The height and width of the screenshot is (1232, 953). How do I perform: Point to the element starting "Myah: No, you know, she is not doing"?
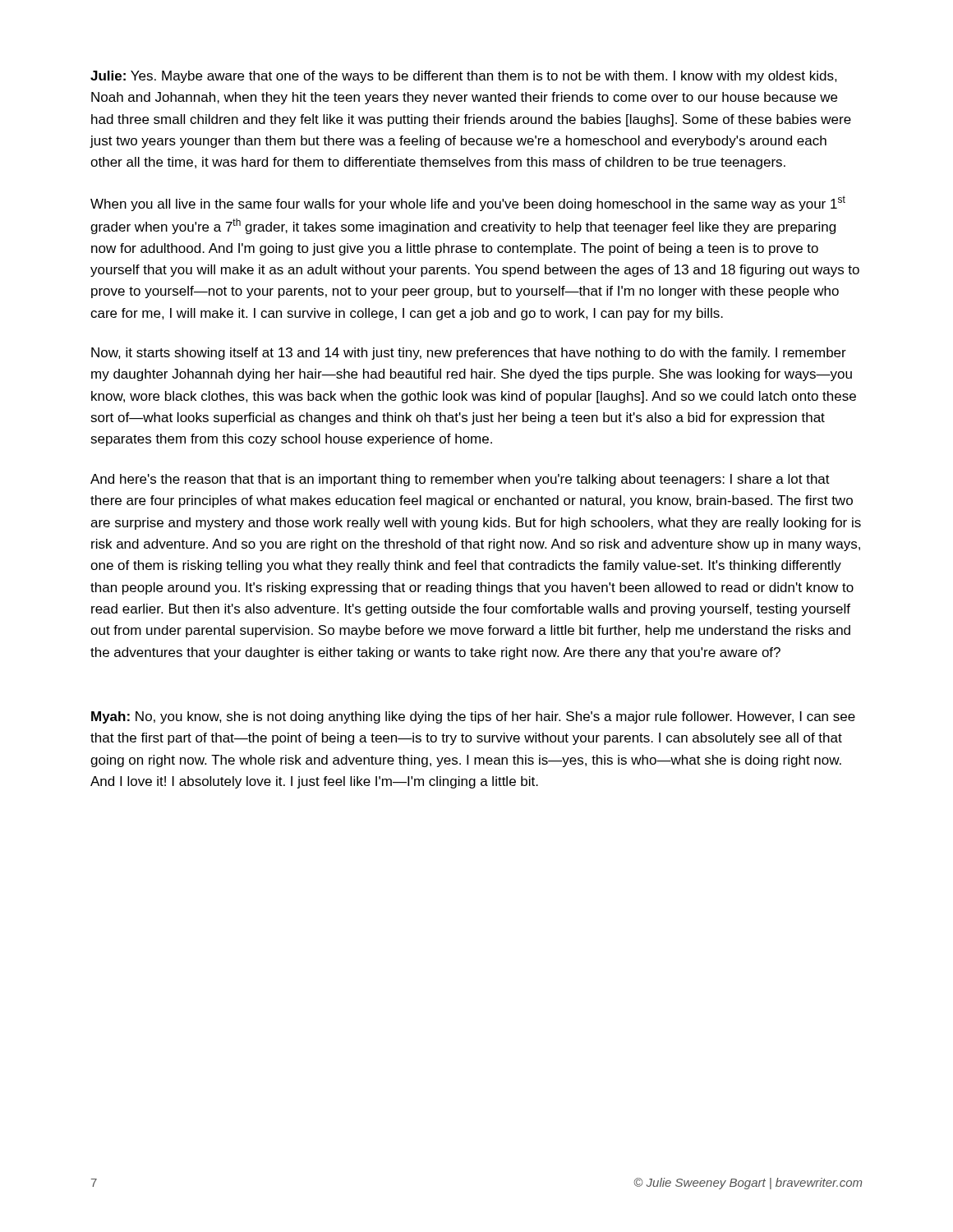coord(473,749)
